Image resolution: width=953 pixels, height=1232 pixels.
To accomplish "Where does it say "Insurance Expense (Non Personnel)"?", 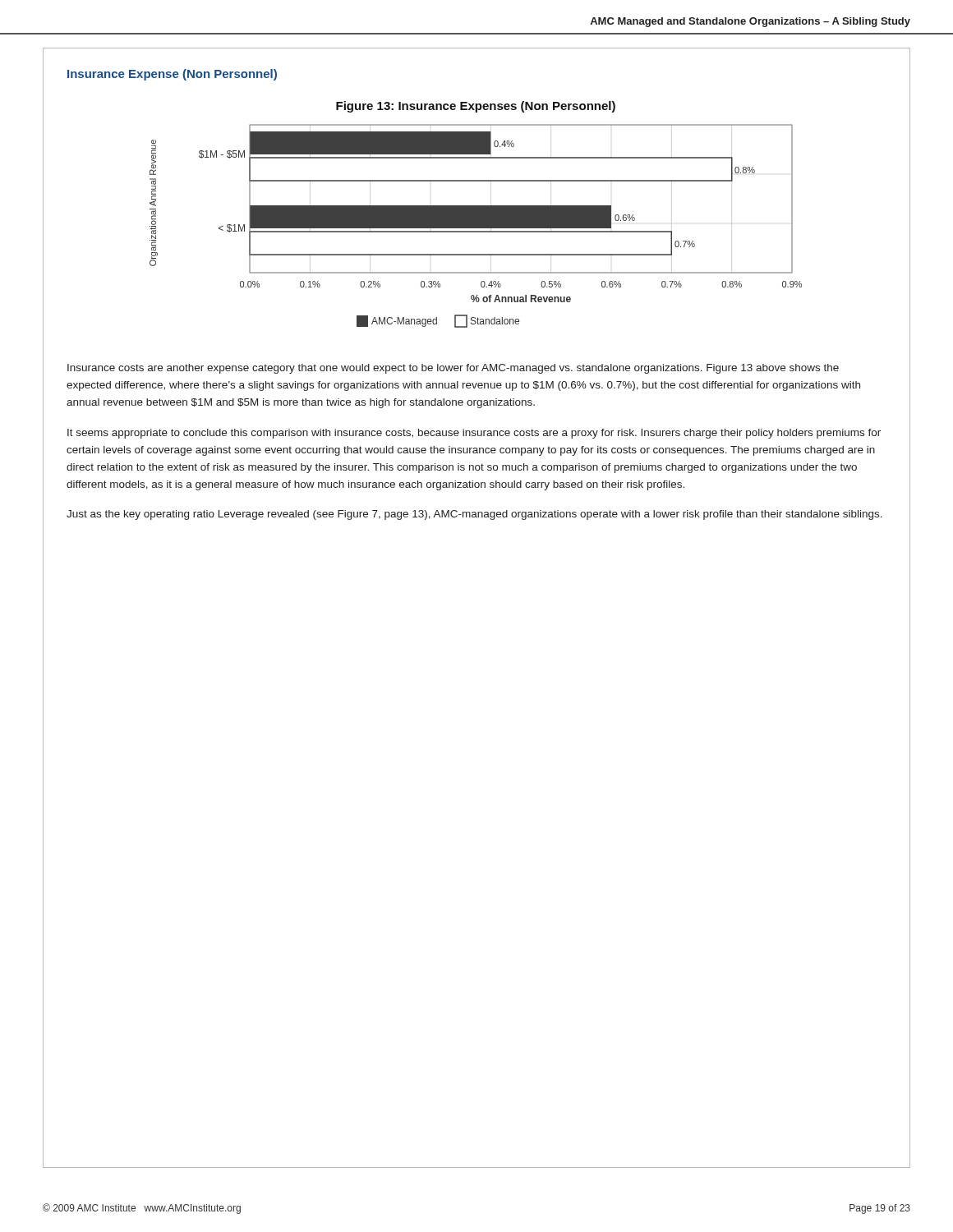I will (x=172, y=73).
